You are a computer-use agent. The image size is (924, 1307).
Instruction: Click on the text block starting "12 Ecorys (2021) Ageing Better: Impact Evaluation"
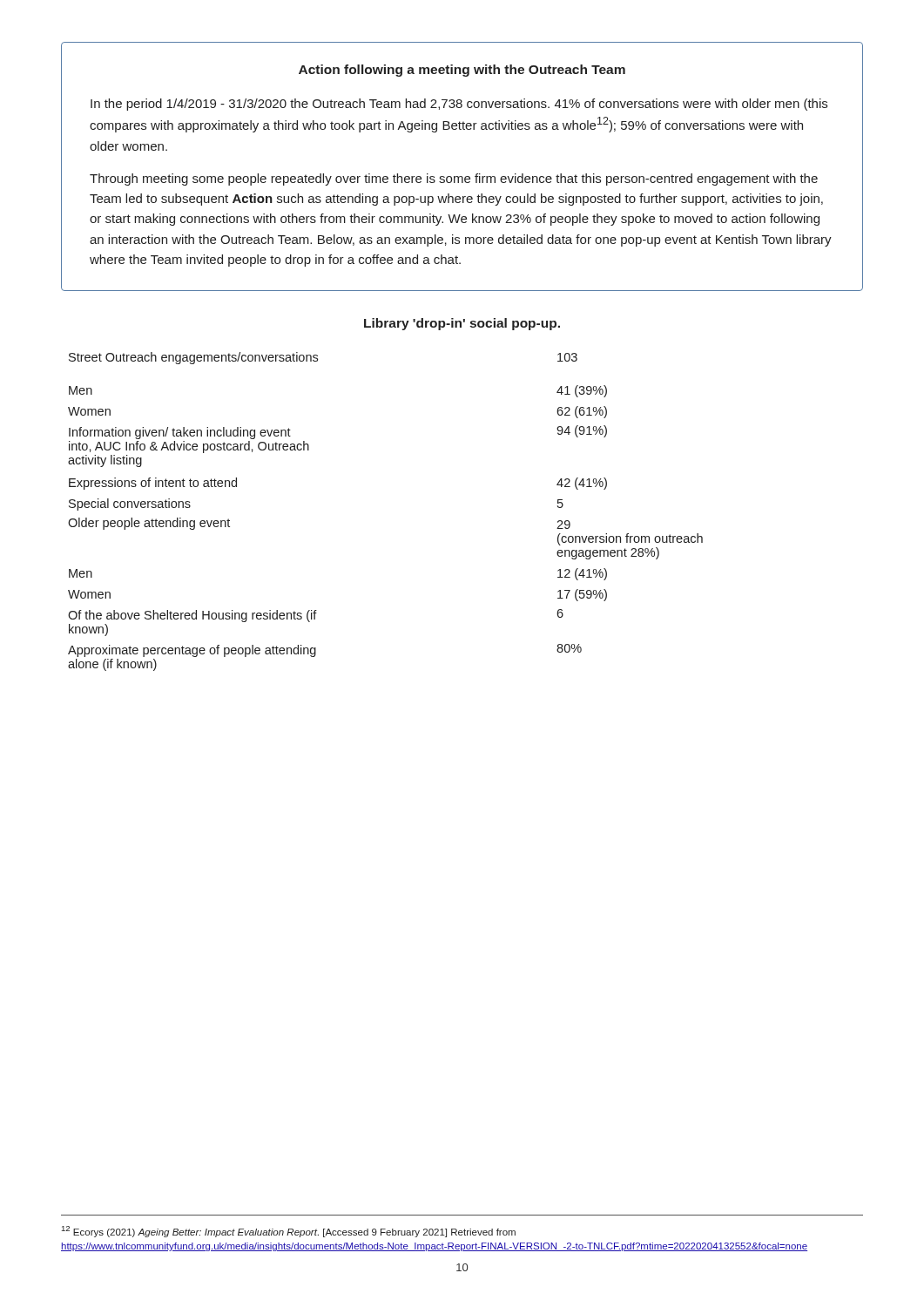tap(434, 1237)
